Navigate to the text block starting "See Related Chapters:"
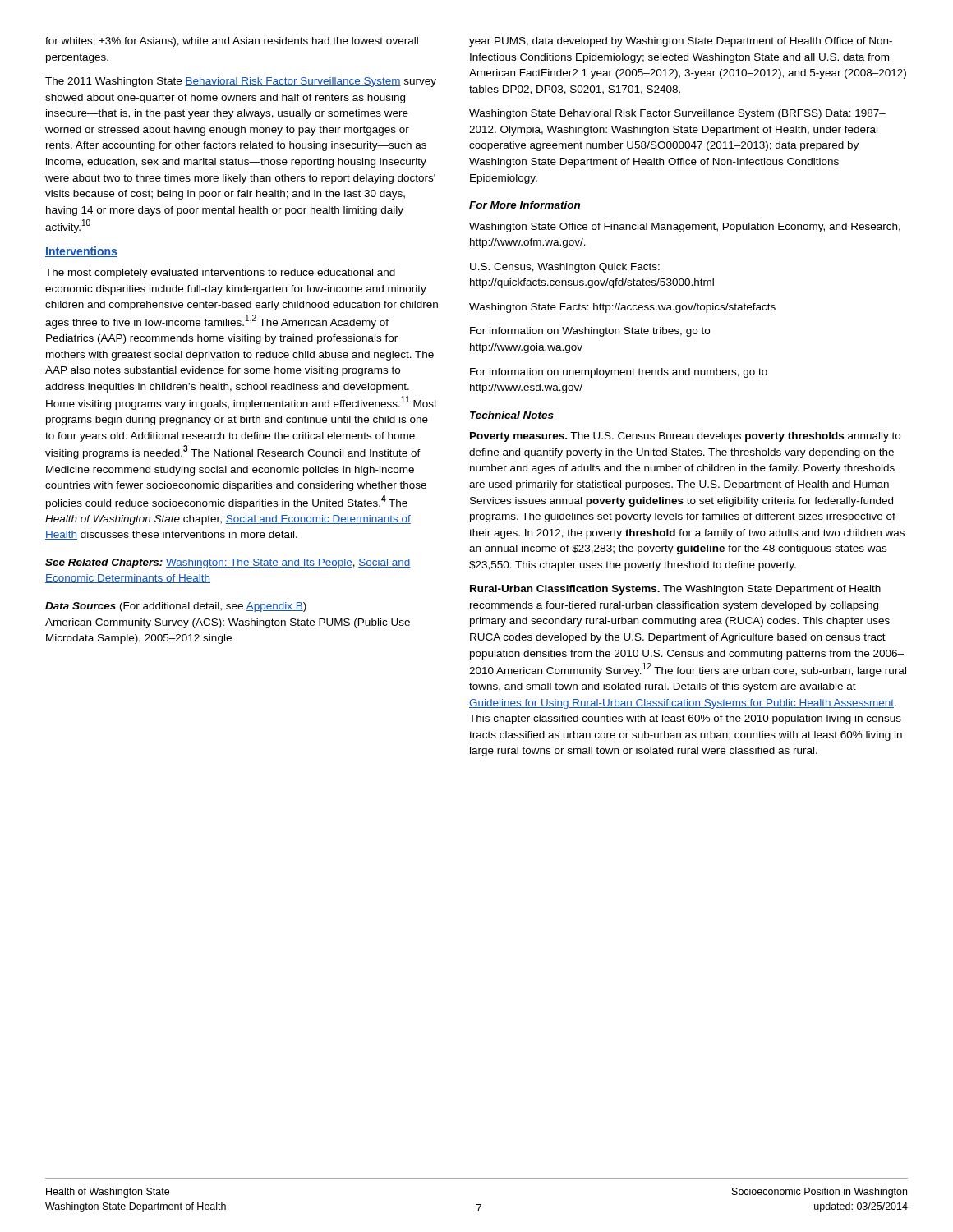 click(242, 570)
